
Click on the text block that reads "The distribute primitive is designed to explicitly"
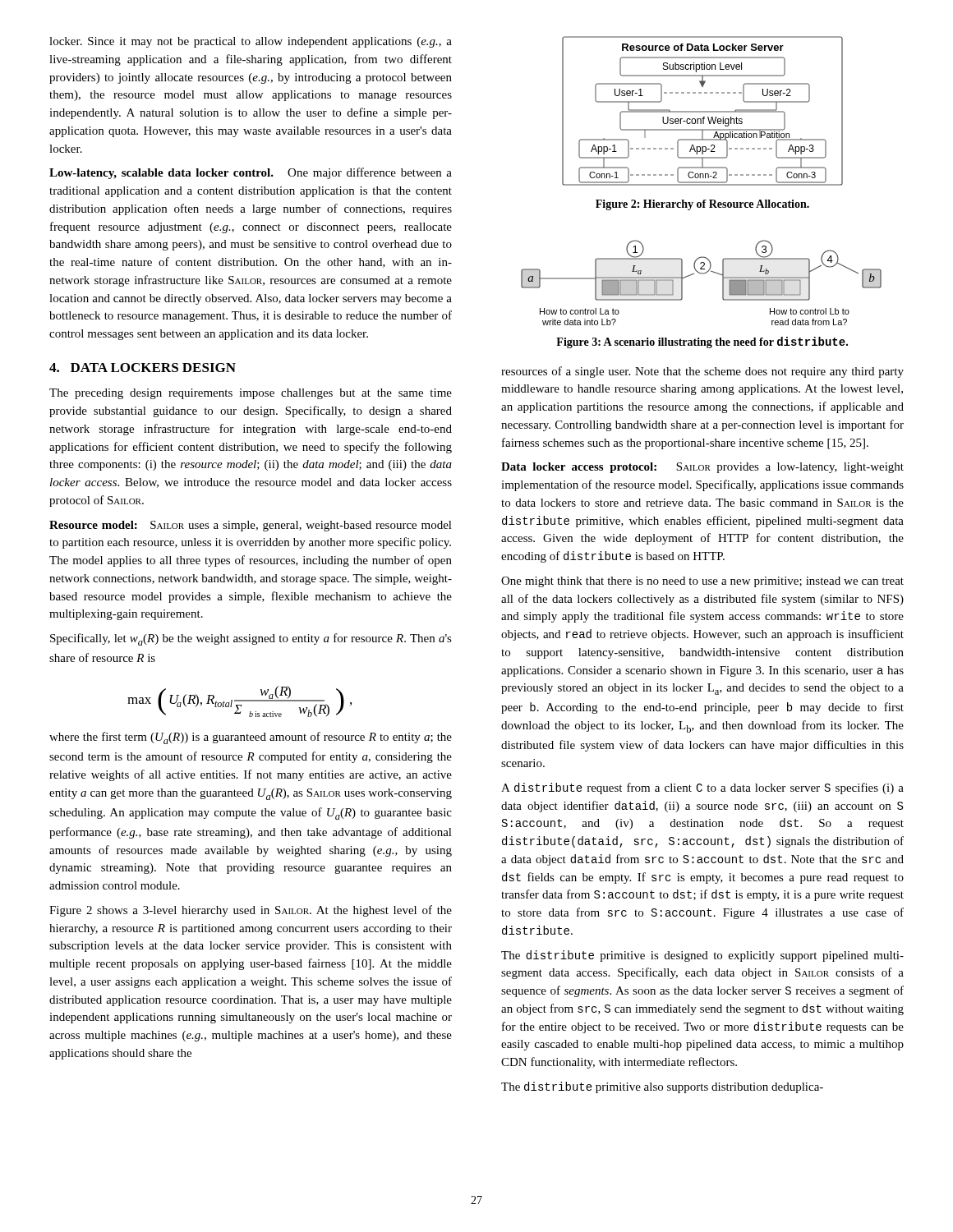click(702, 1009)
